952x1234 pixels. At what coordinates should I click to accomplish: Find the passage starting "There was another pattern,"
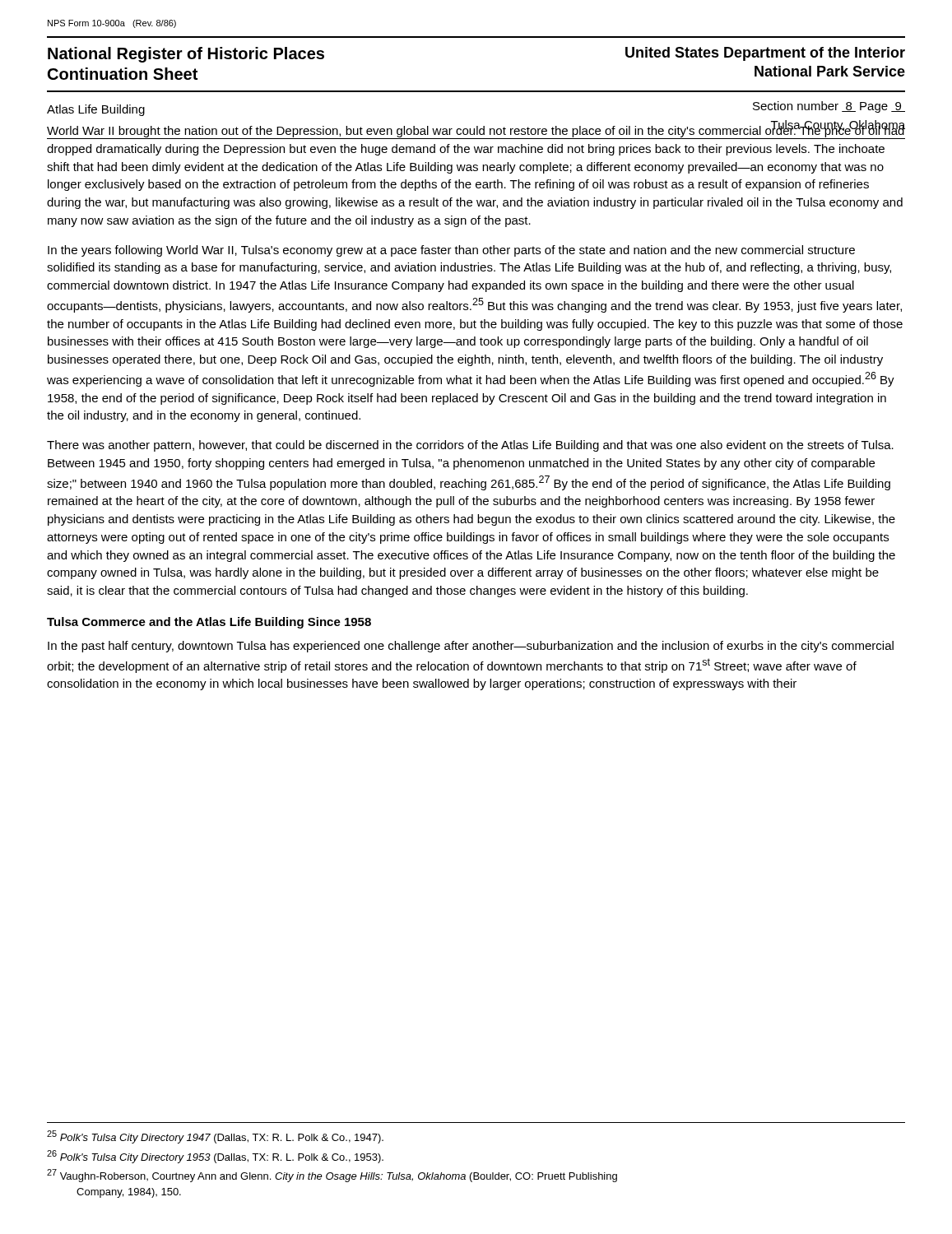(471, 517)
